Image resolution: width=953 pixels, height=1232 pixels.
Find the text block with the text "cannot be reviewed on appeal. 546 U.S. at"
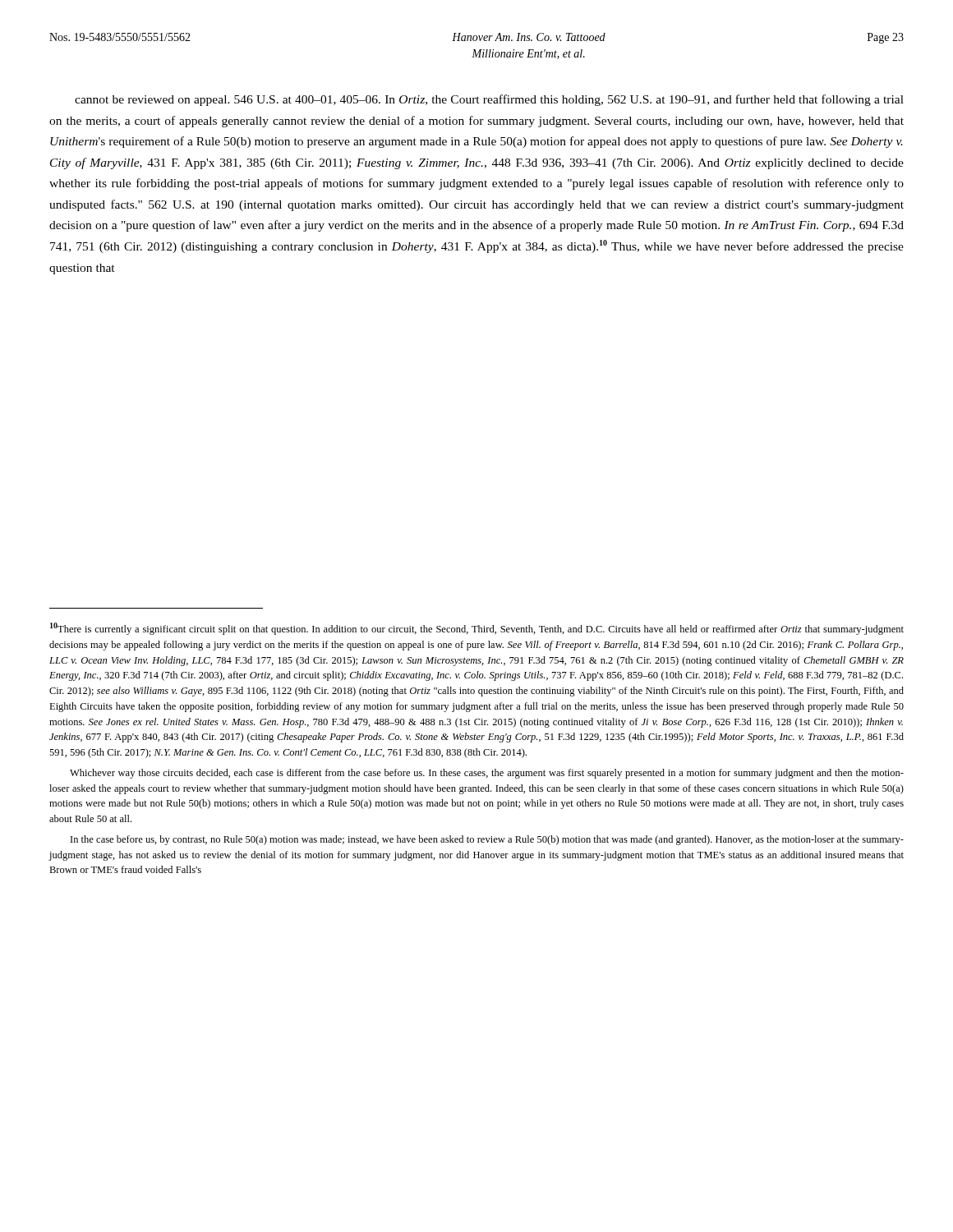pyautogui.click(x=476, y=183)
